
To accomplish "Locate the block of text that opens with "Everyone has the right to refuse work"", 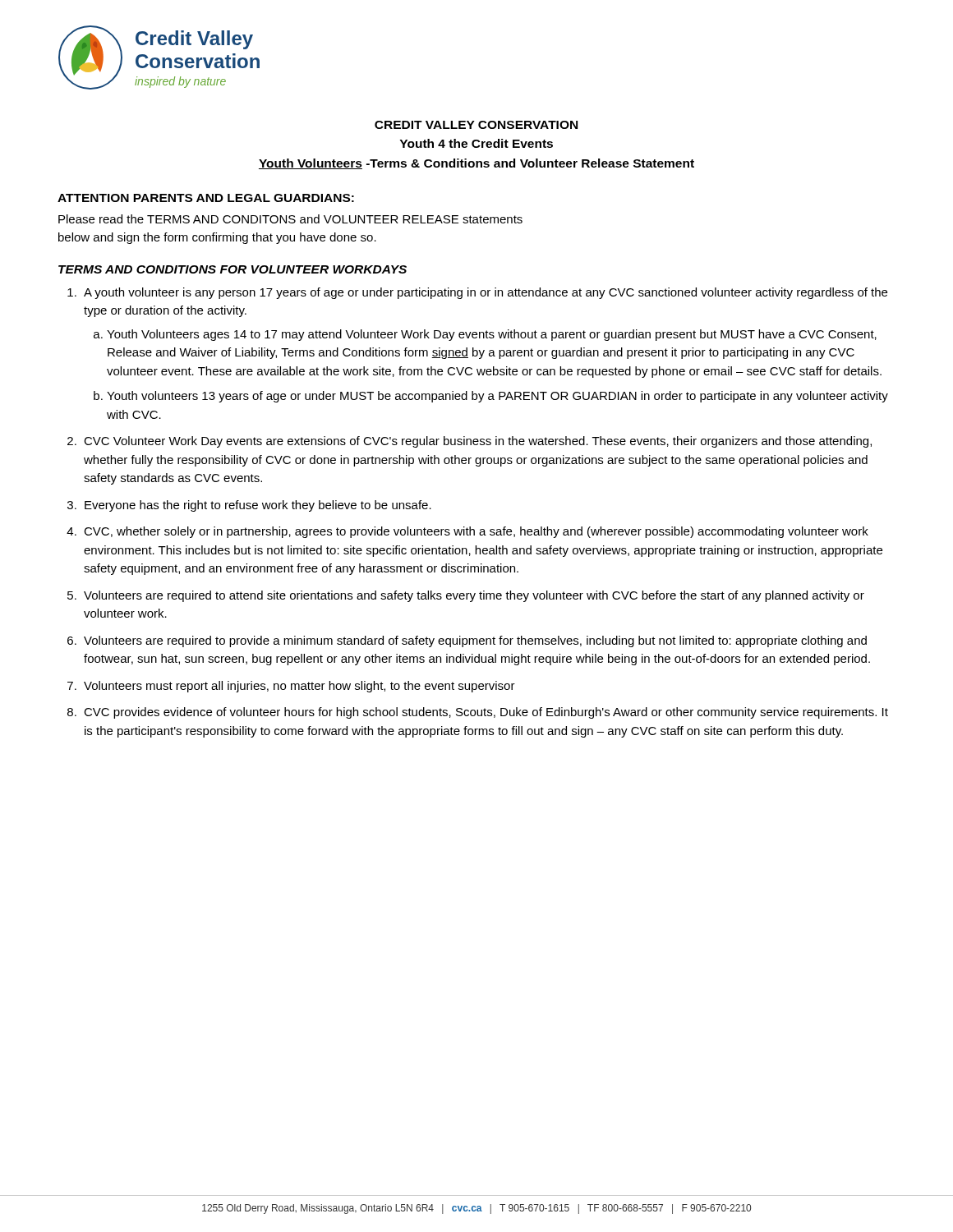I will point(258,505).
